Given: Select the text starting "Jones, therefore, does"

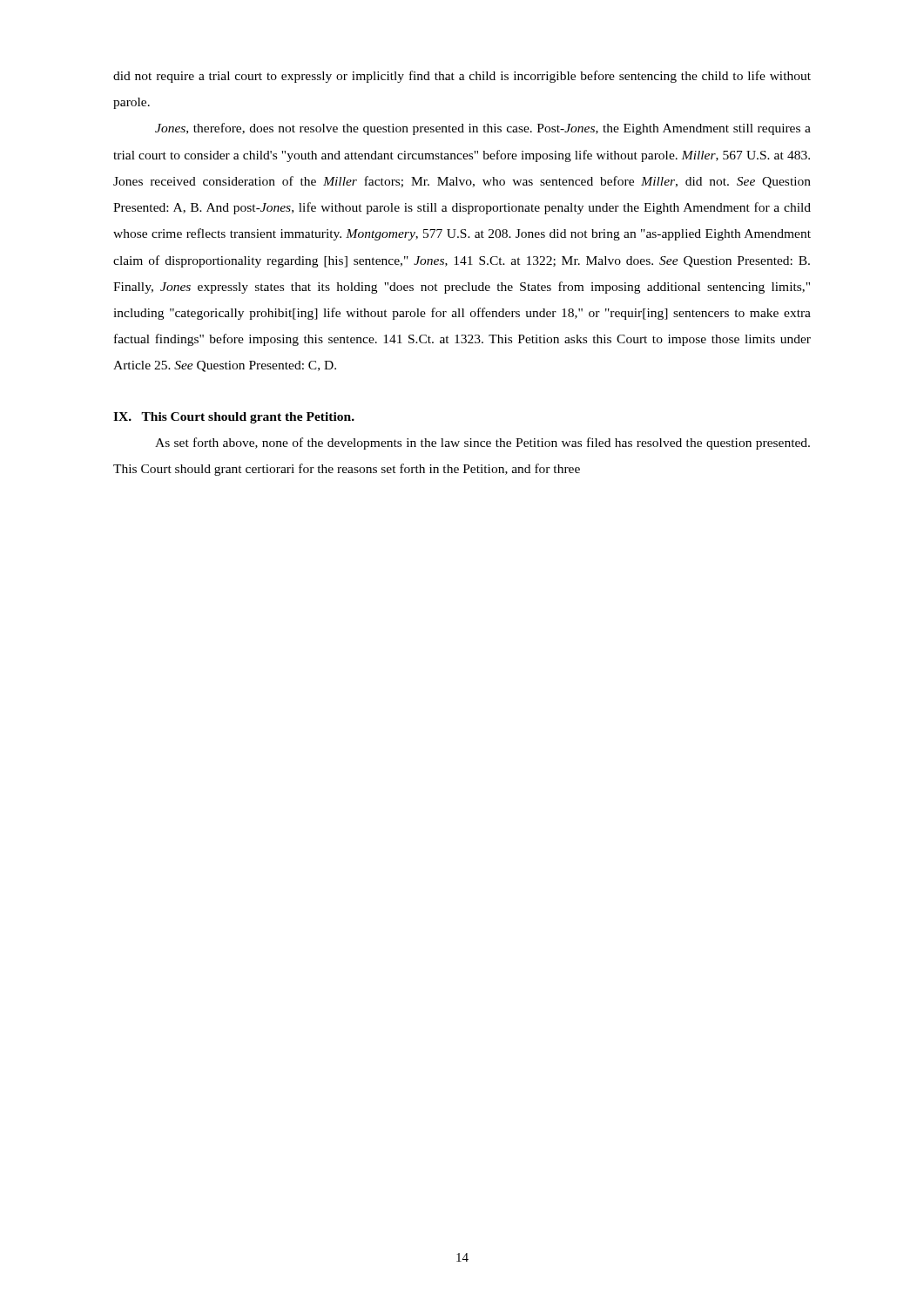Looking at the screenshot, I should pos(462,247).
